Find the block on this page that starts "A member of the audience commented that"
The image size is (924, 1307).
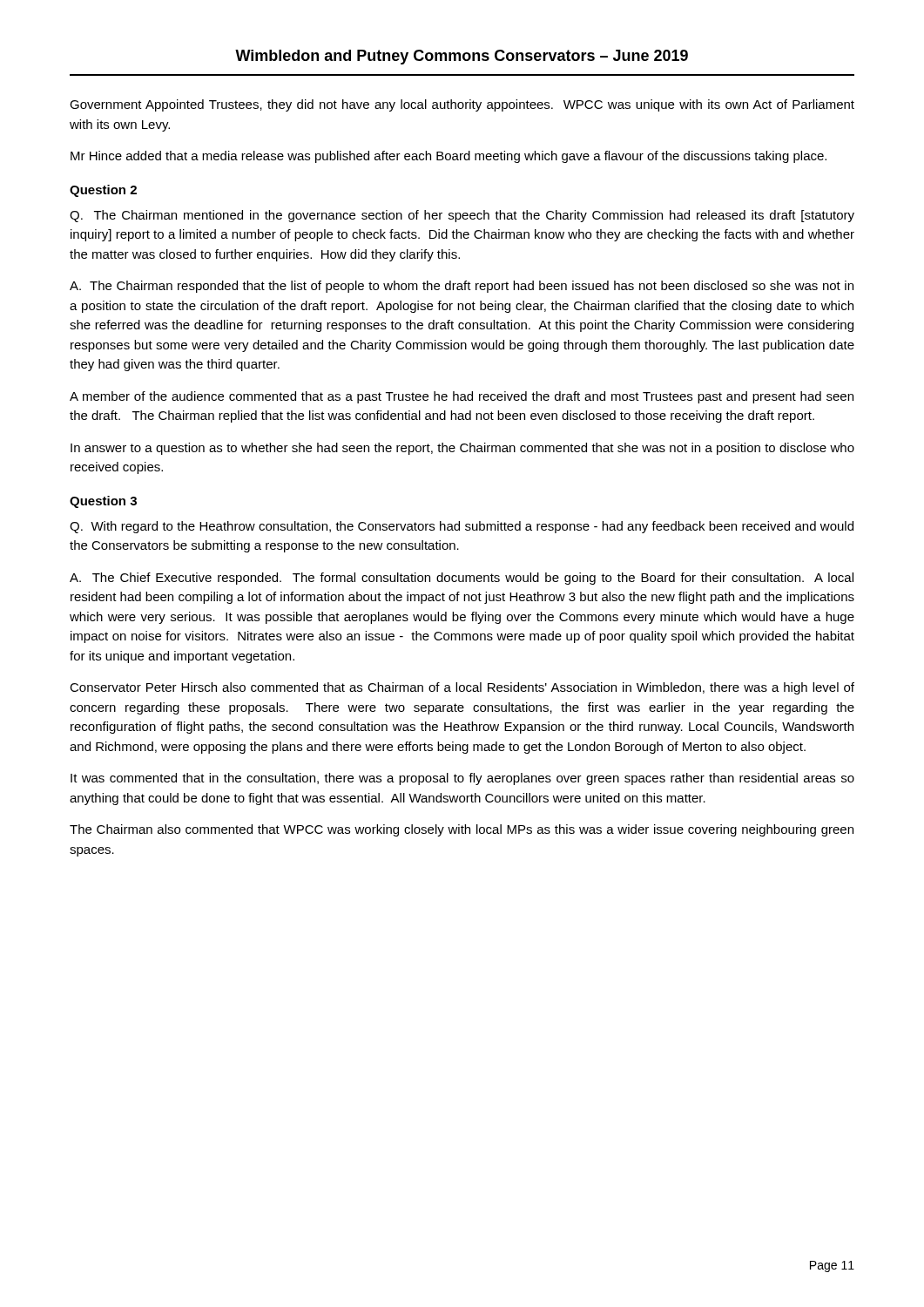[x=462, y=405]
